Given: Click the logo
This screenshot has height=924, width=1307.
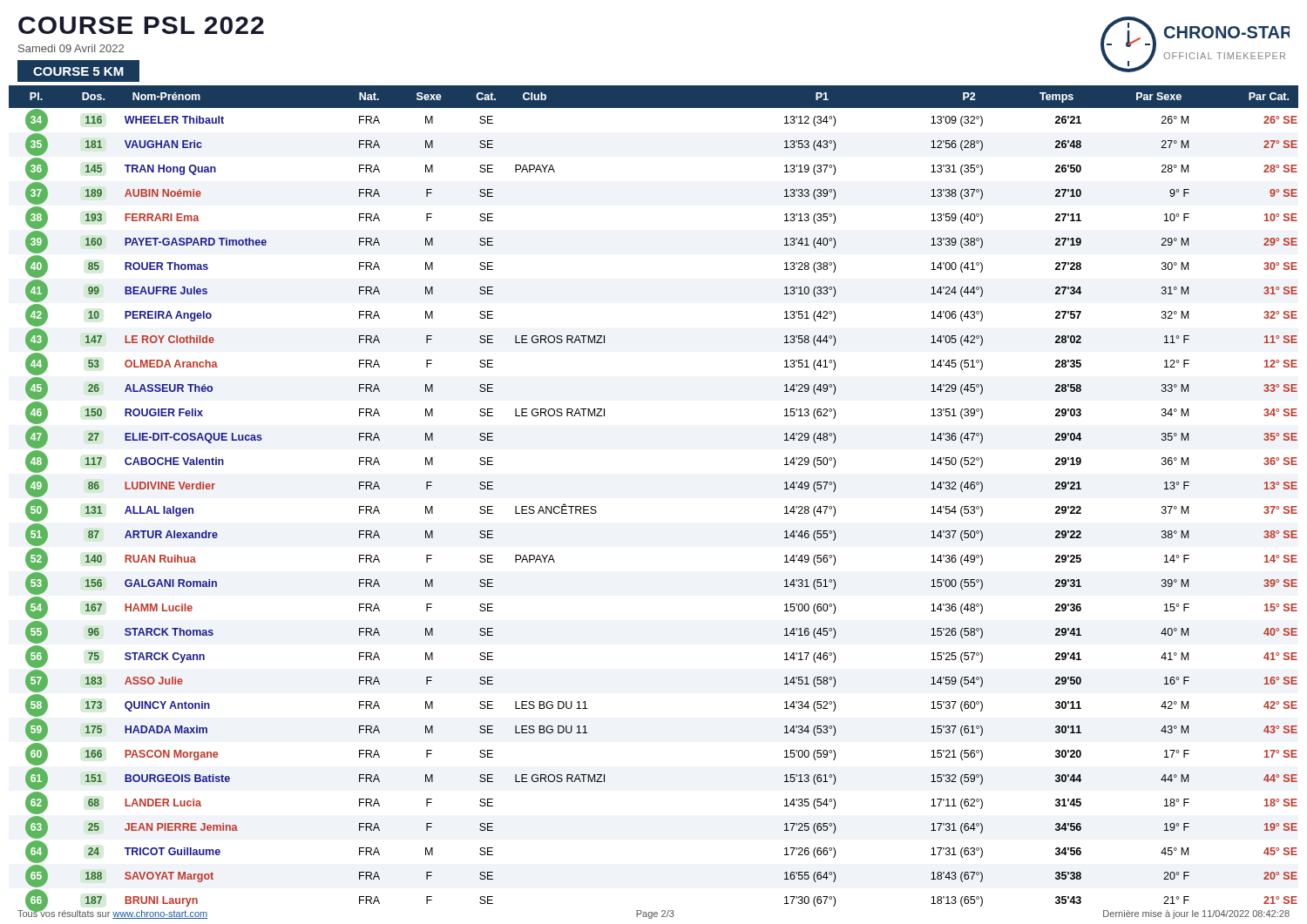Looking at the screenshot, I should tap(1194, 46).
